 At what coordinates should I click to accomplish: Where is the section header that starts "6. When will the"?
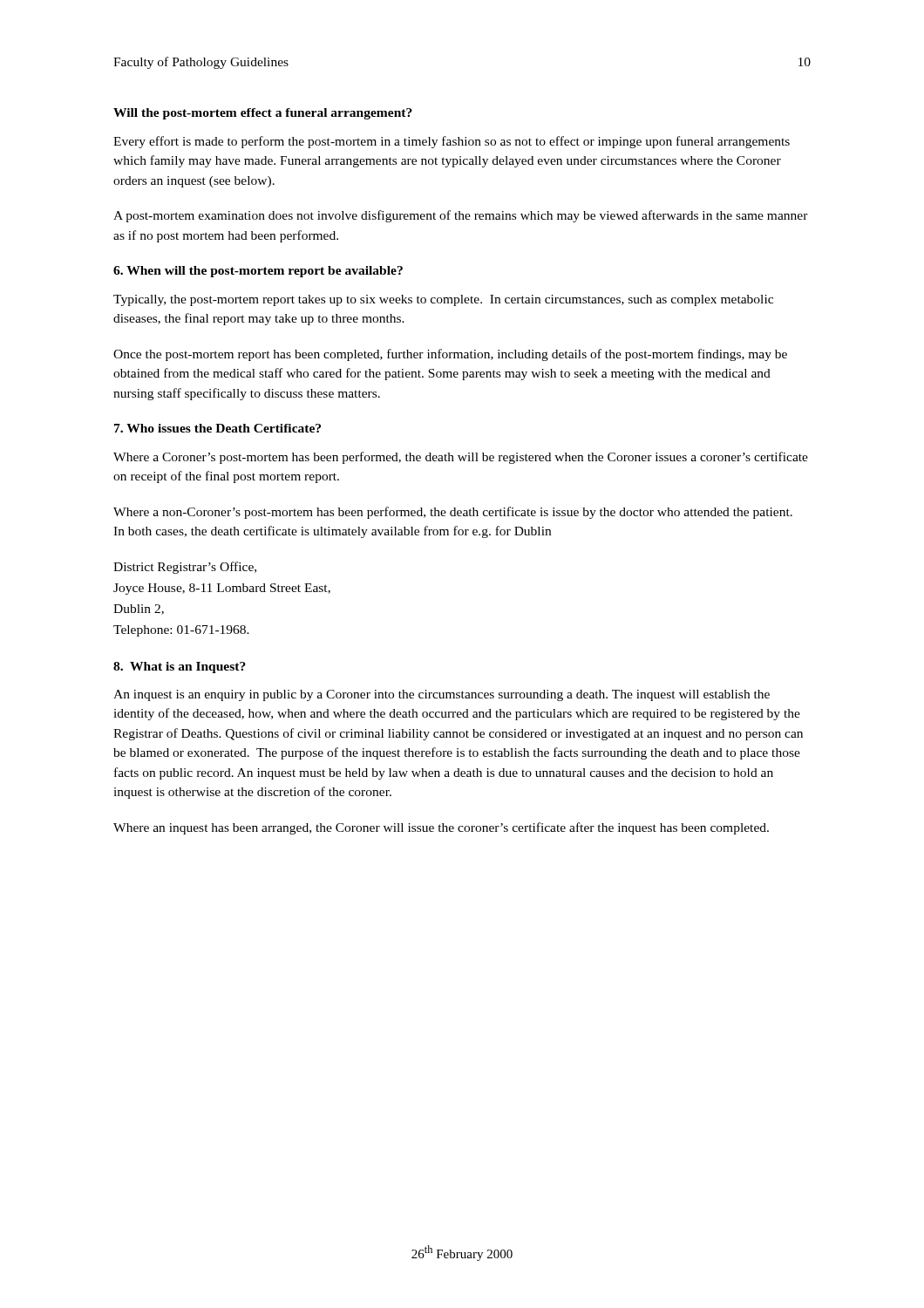[258, 270]
